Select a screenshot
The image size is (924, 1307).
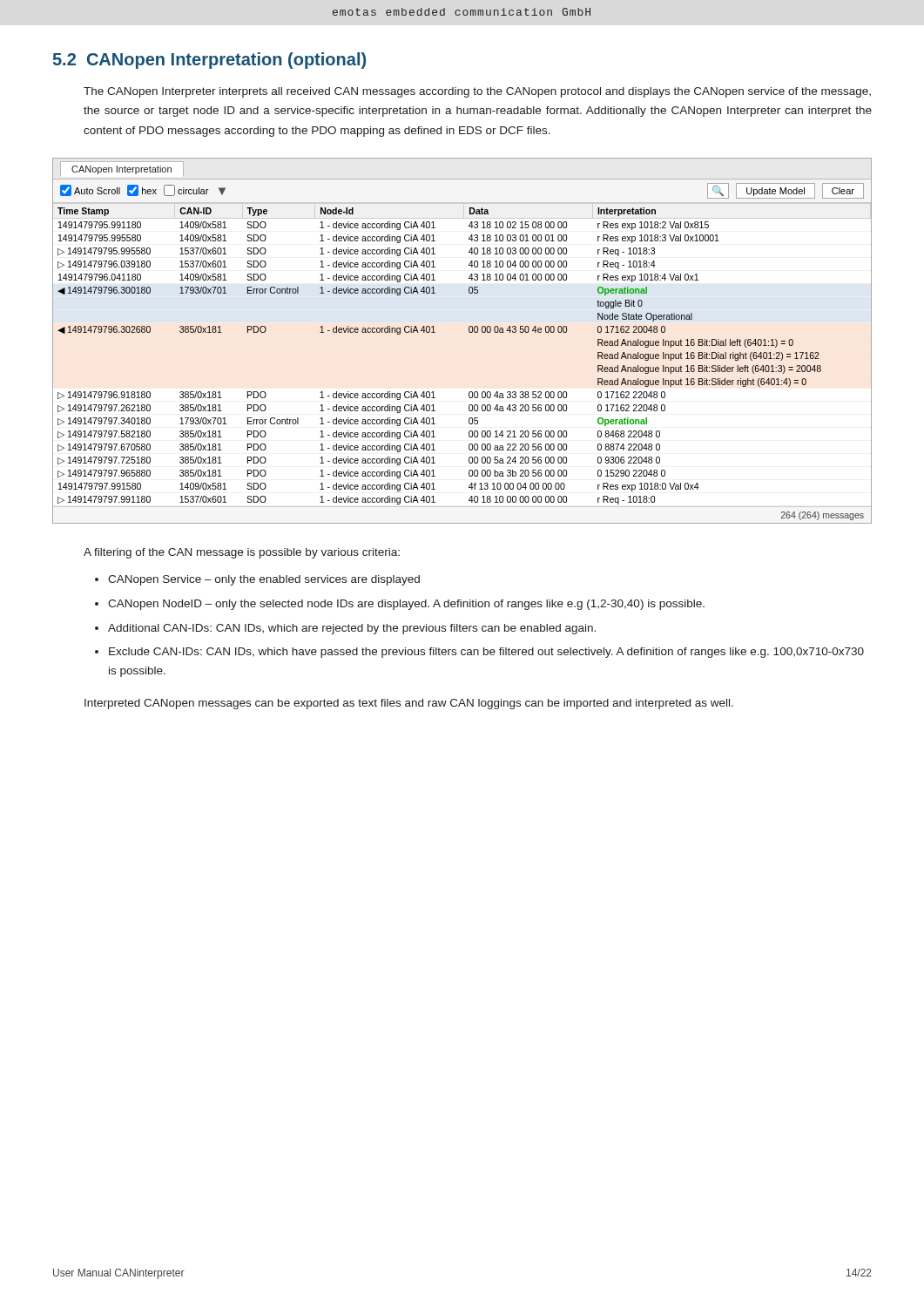pyautogui.click(x=462, y=340)
